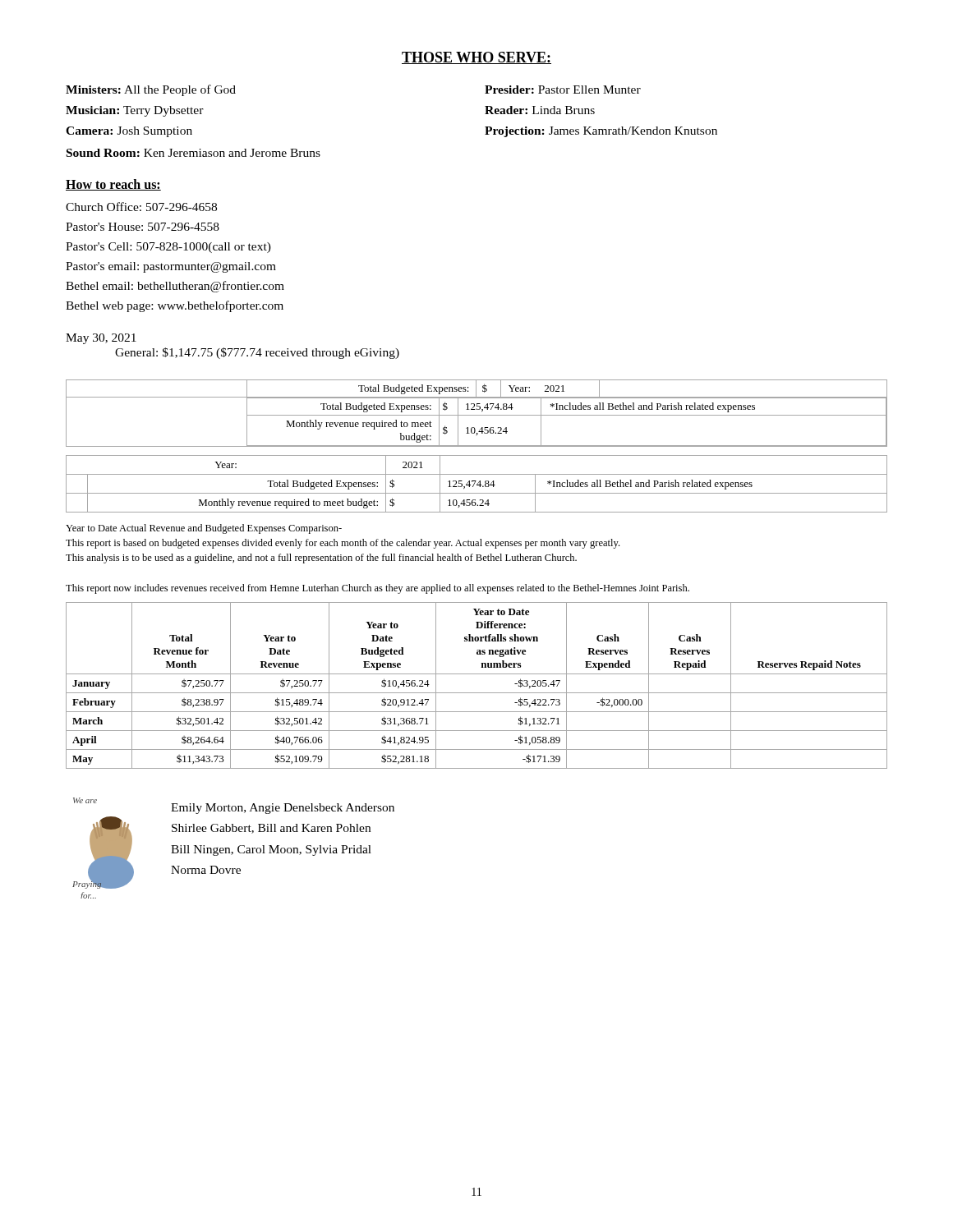Find a section header
953x1232 pixels.
coord(113,185)
